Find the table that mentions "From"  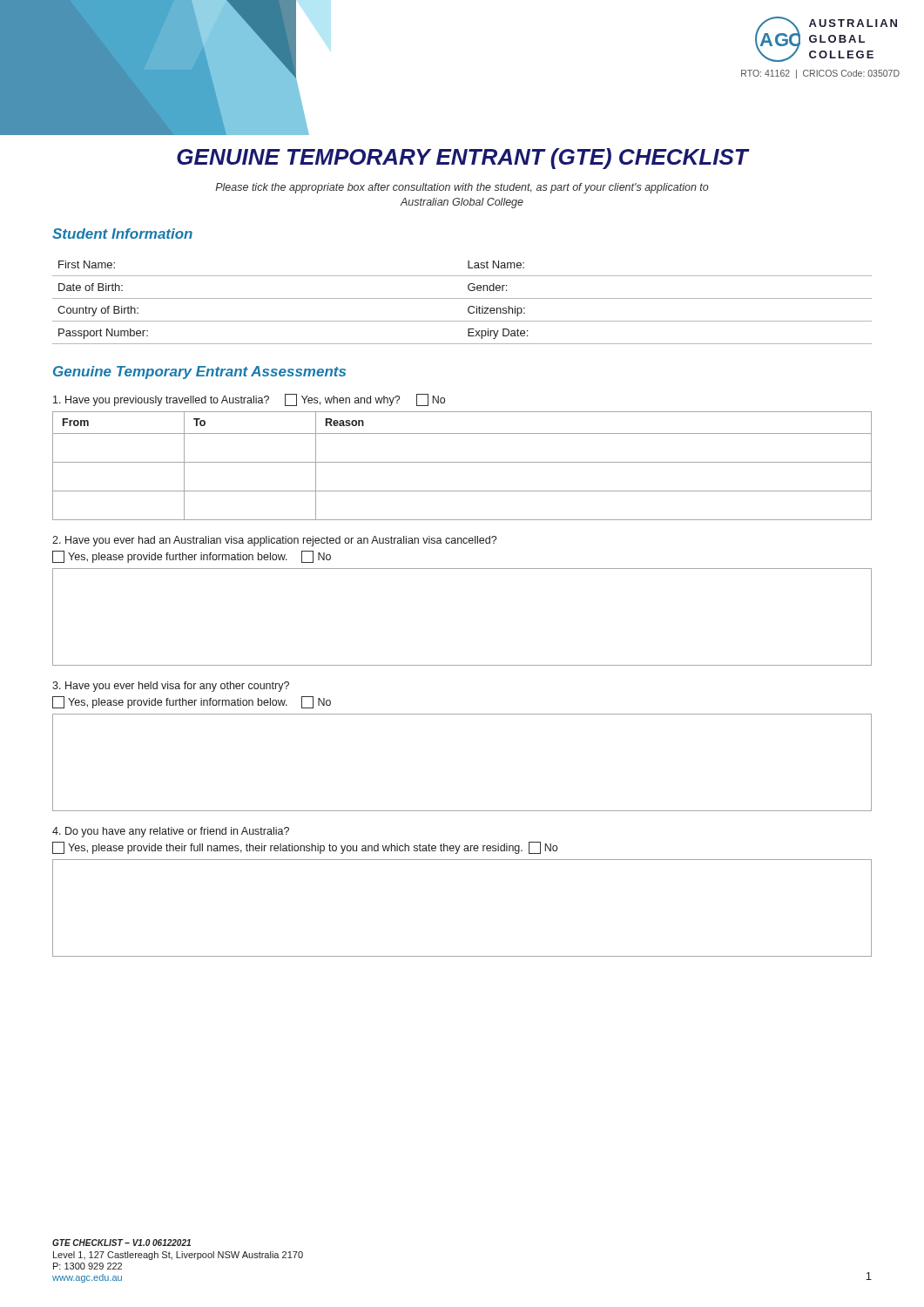coord(462,466)
